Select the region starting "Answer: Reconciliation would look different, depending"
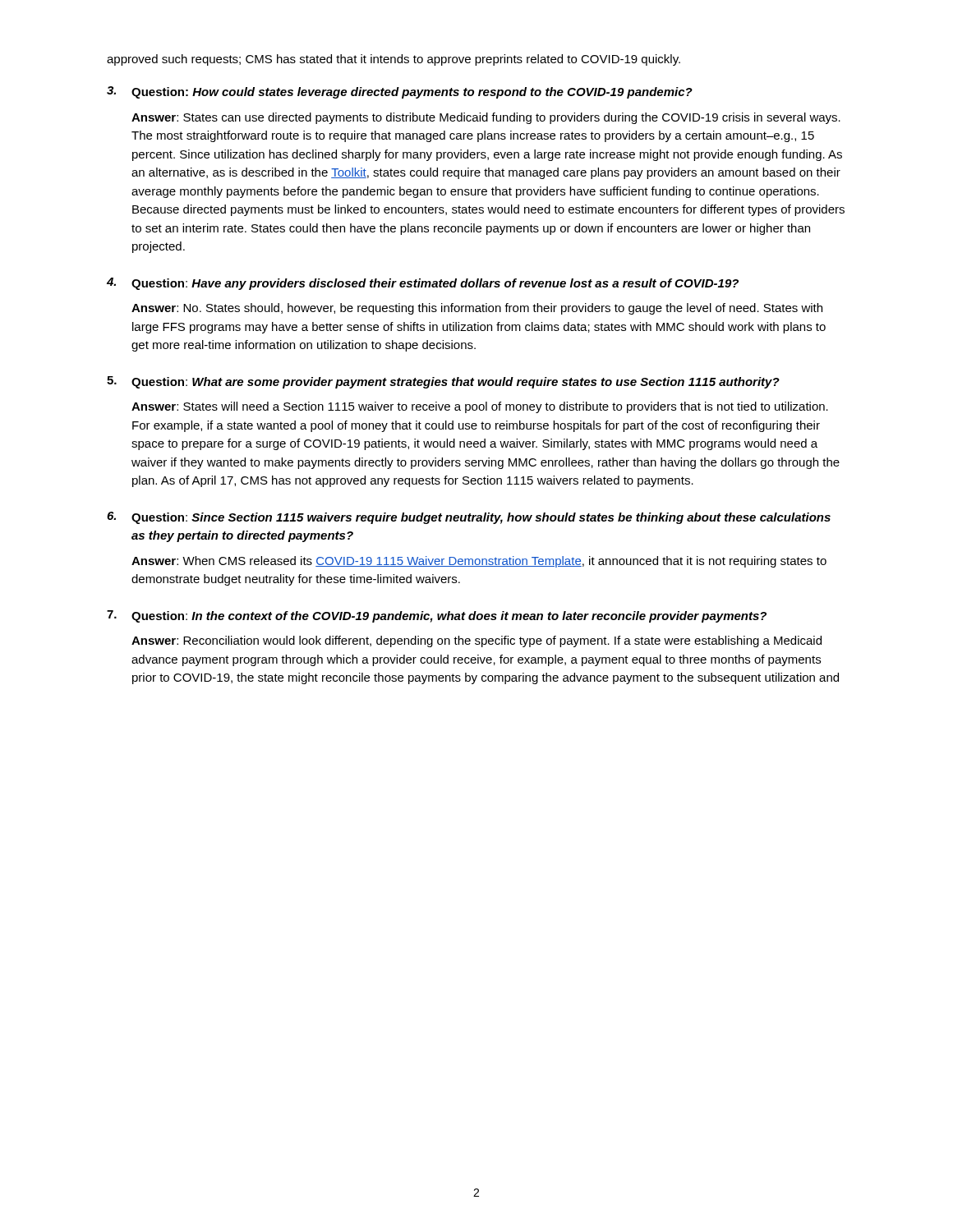The width and height of the screenshot is (953, 1232). (x=489, y=659)
